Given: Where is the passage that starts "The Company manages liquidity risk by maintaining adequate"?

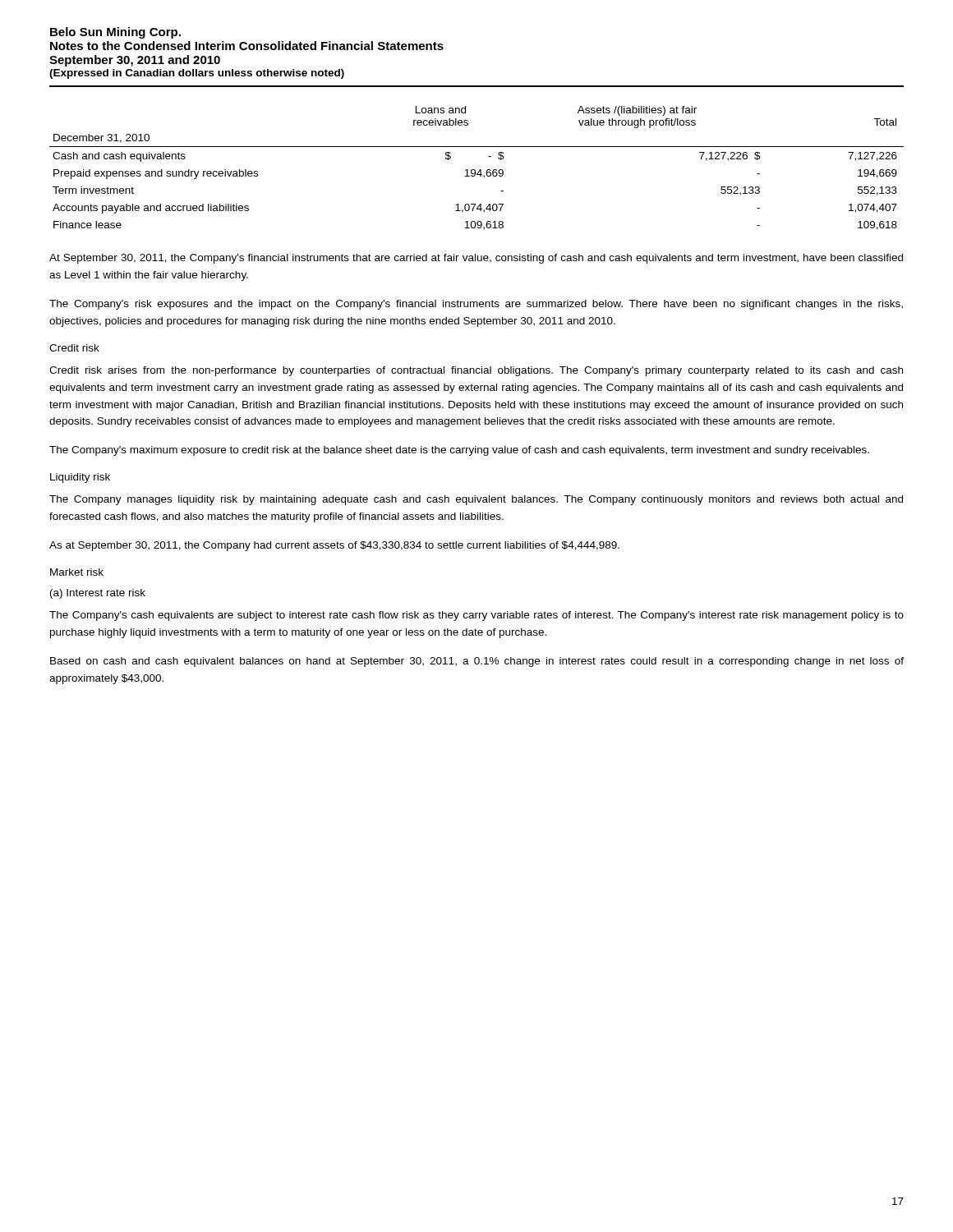Looking at the screenshot, I should pyautogui.click(x=476, y=508).
